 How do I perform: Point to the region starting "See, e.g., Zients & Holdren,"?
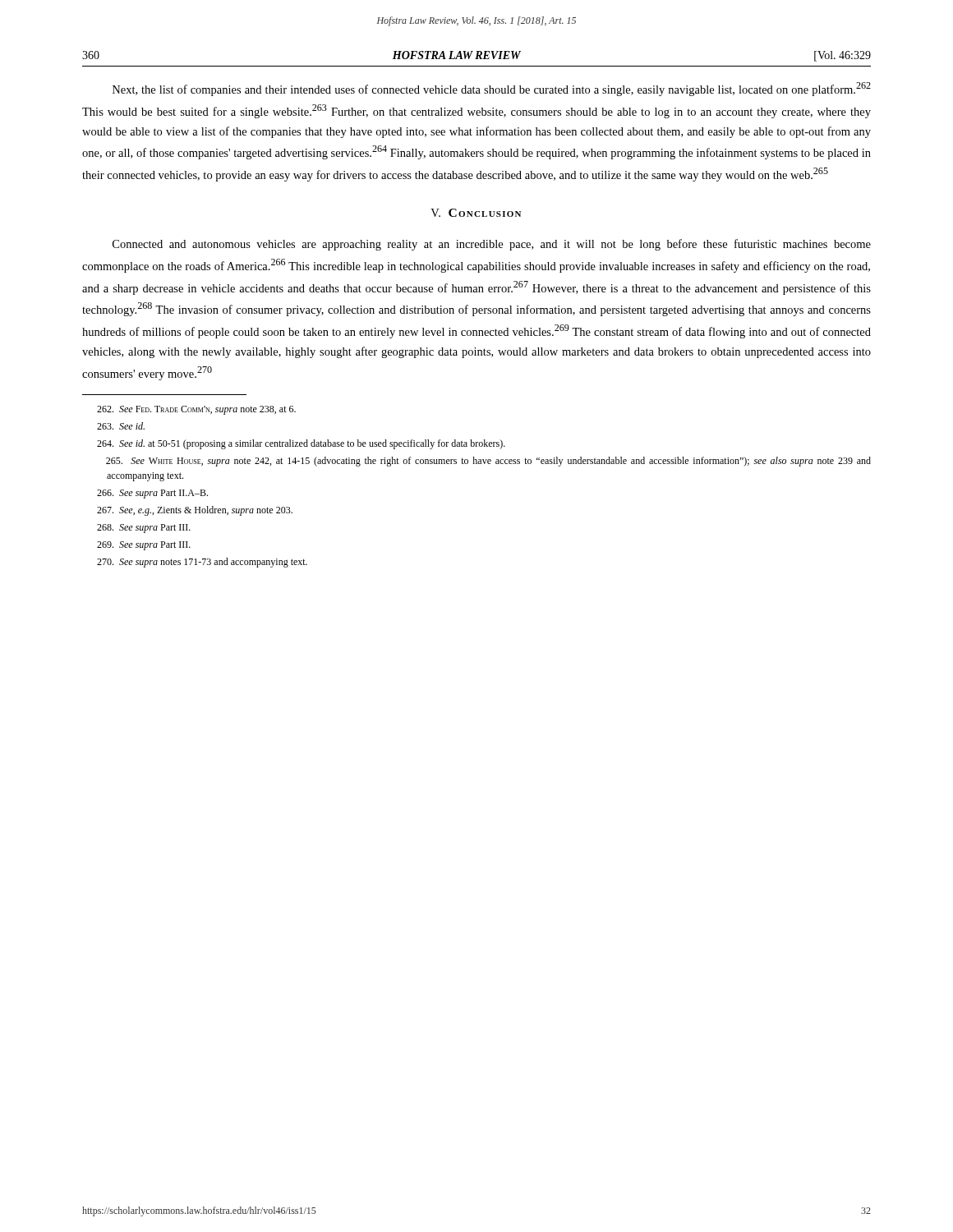[x=188, y=510]
